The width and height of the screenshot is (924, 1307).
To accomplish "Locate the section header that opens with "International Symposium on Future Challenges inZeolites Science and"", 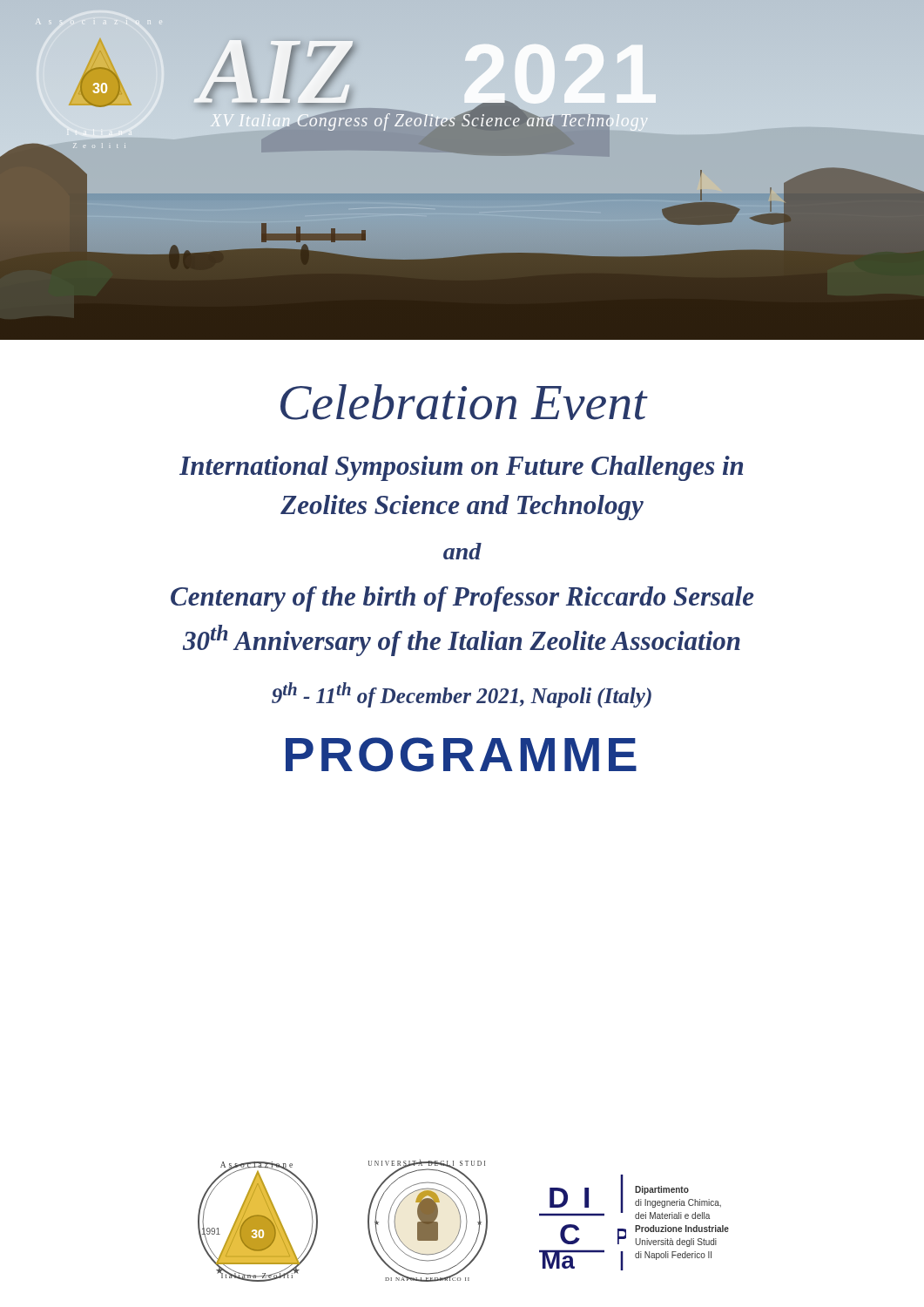I will coord(462,485).
